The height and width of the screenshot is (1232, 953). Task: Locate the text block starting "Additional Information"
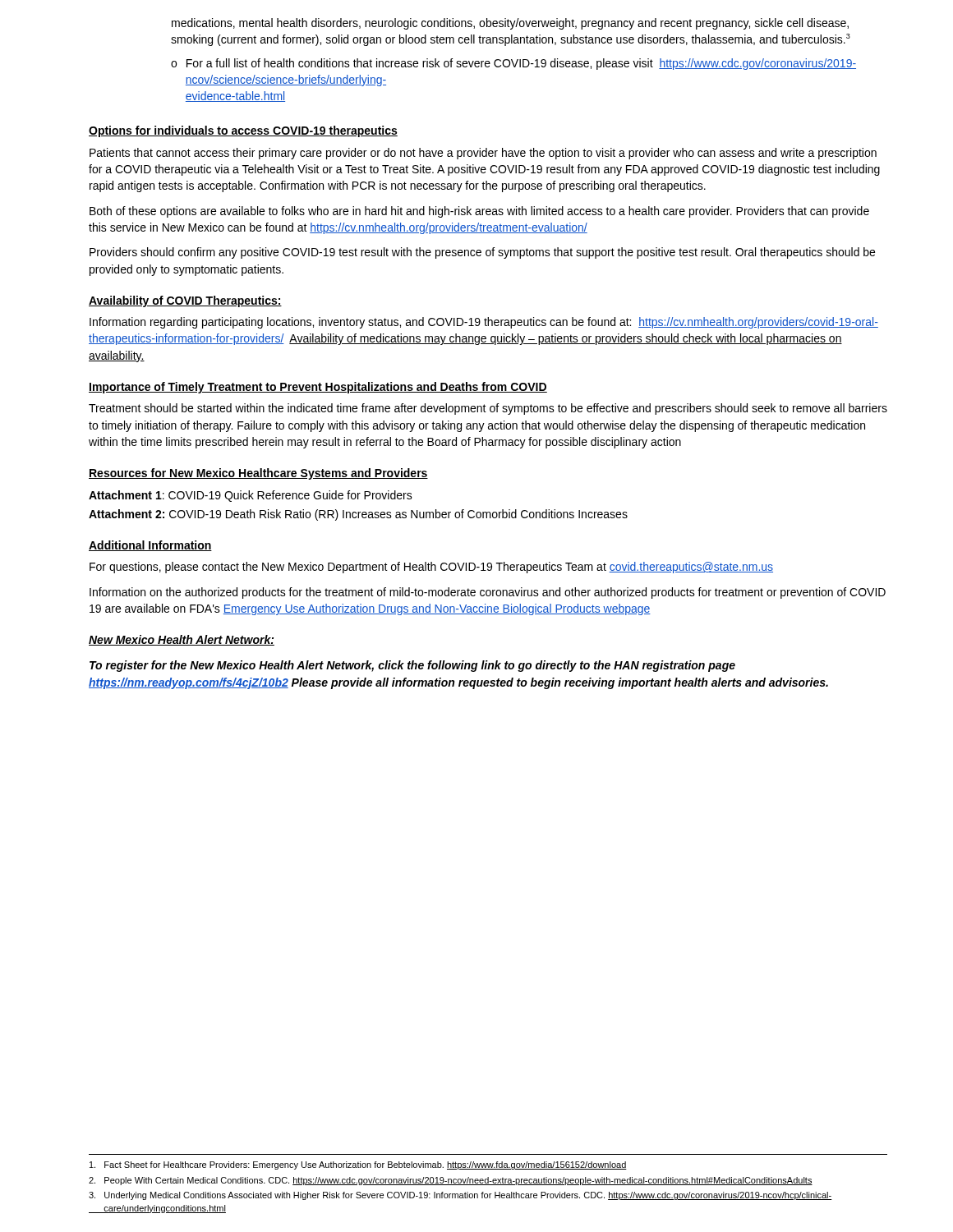point(150,545)
